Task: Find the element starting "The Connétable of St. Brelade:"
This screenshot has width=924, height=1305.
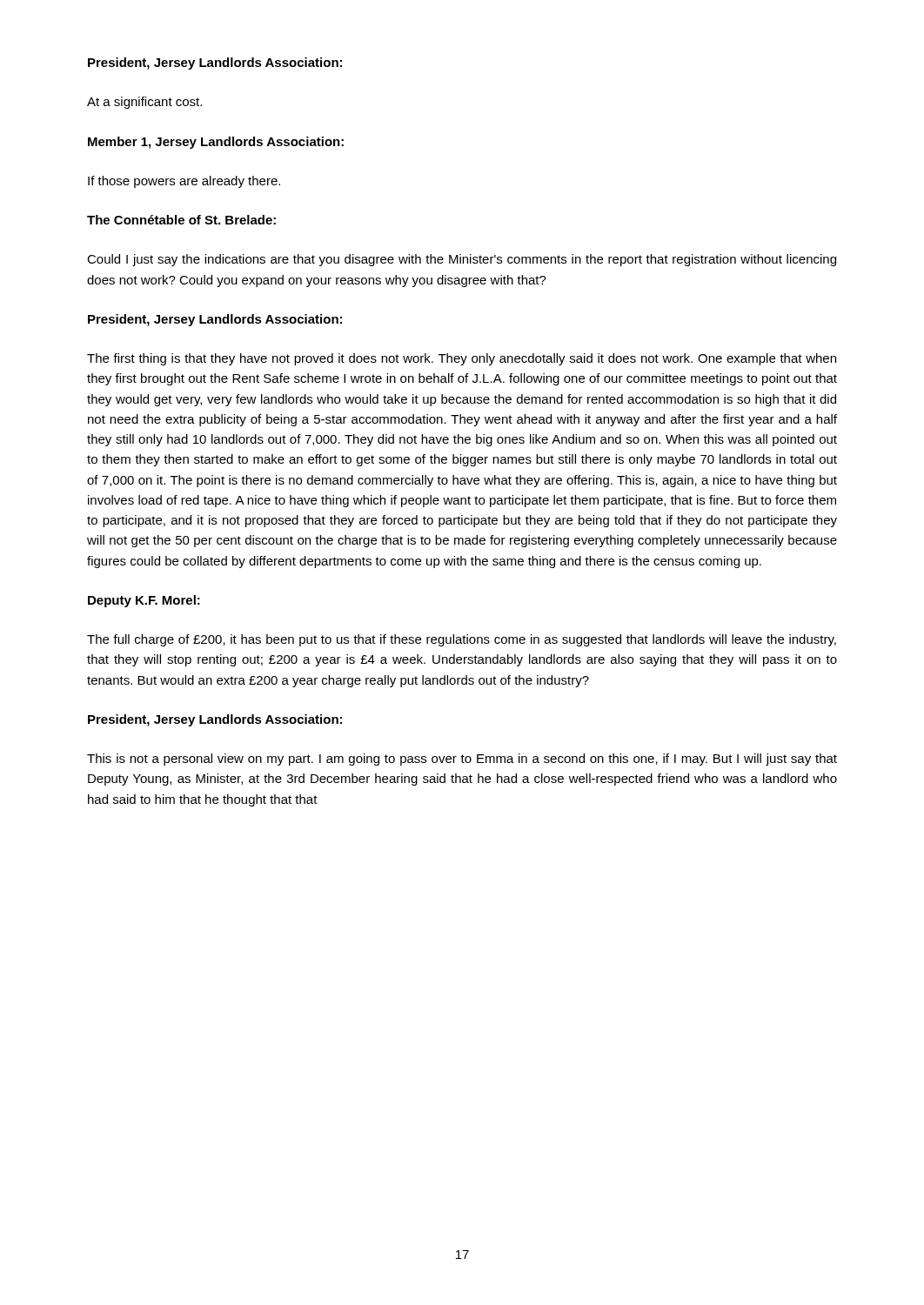Action: pos(181,220)
